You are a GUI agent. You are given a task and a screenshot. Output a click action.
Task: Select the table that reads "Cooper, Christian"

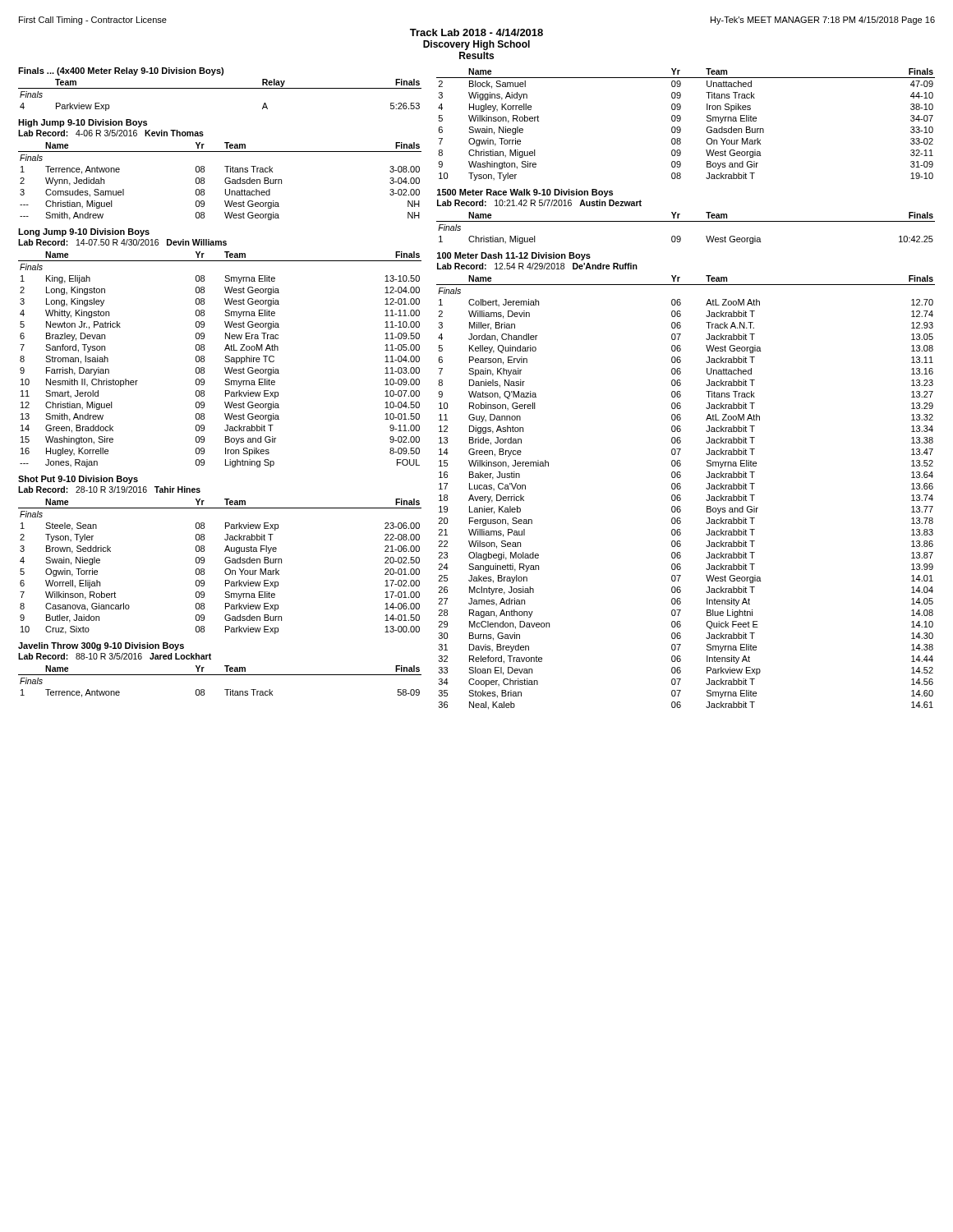pos(686,492)
